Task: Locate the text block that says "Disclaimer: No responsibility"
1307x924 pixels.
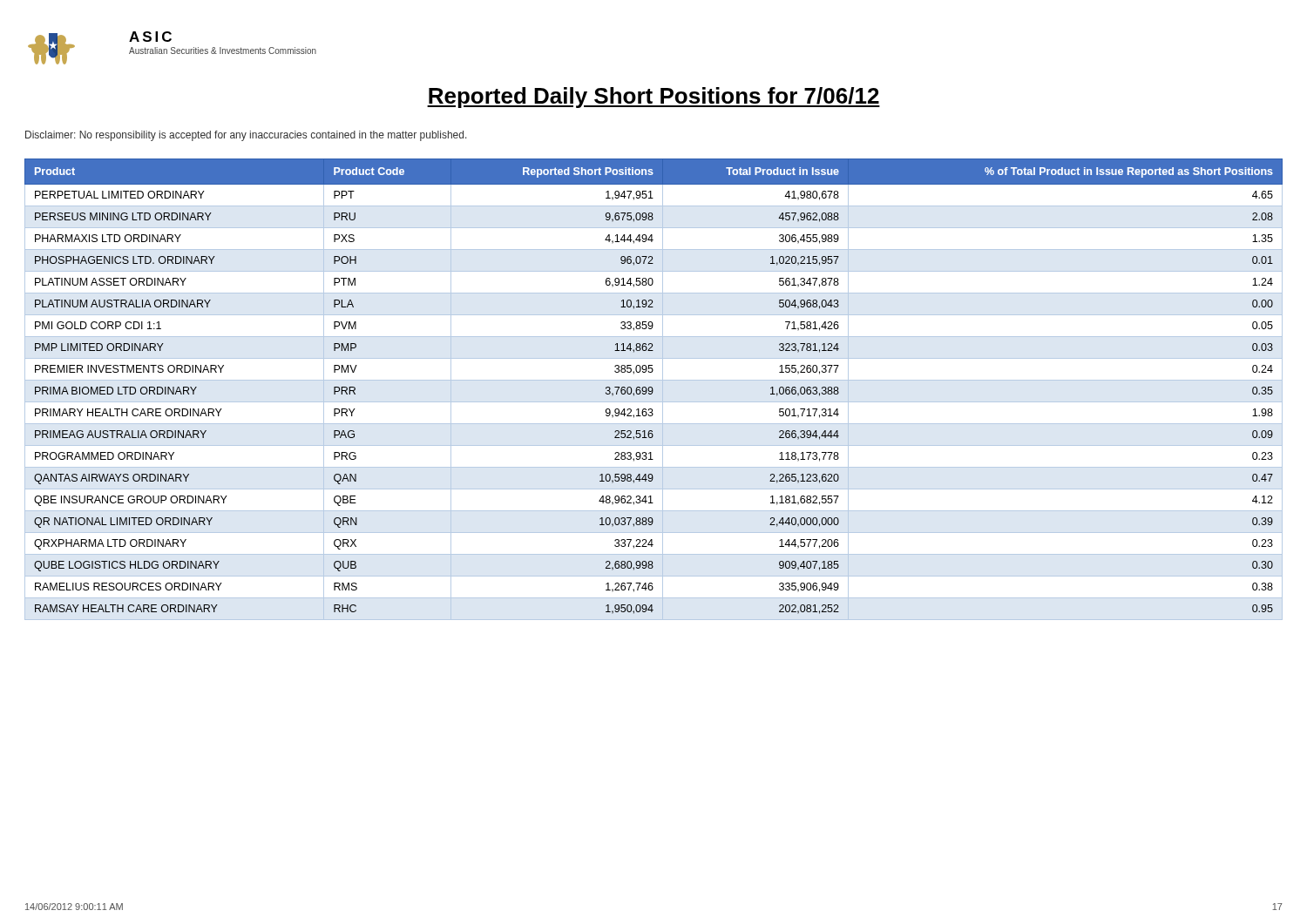Action: 246,135
